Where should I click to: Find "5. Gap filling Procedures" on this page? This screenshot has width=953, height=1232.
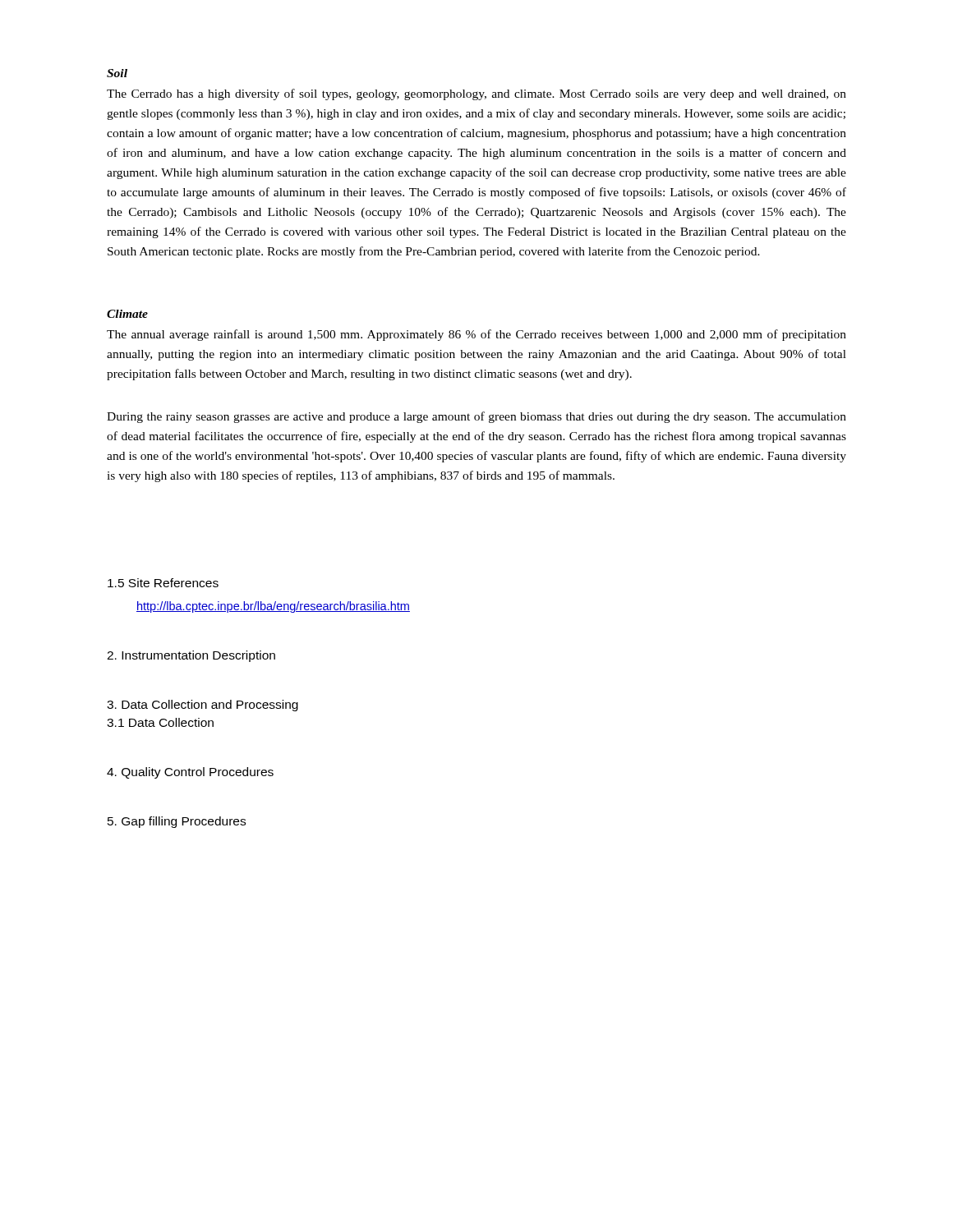pyautogui.click(x=177, y=821)
